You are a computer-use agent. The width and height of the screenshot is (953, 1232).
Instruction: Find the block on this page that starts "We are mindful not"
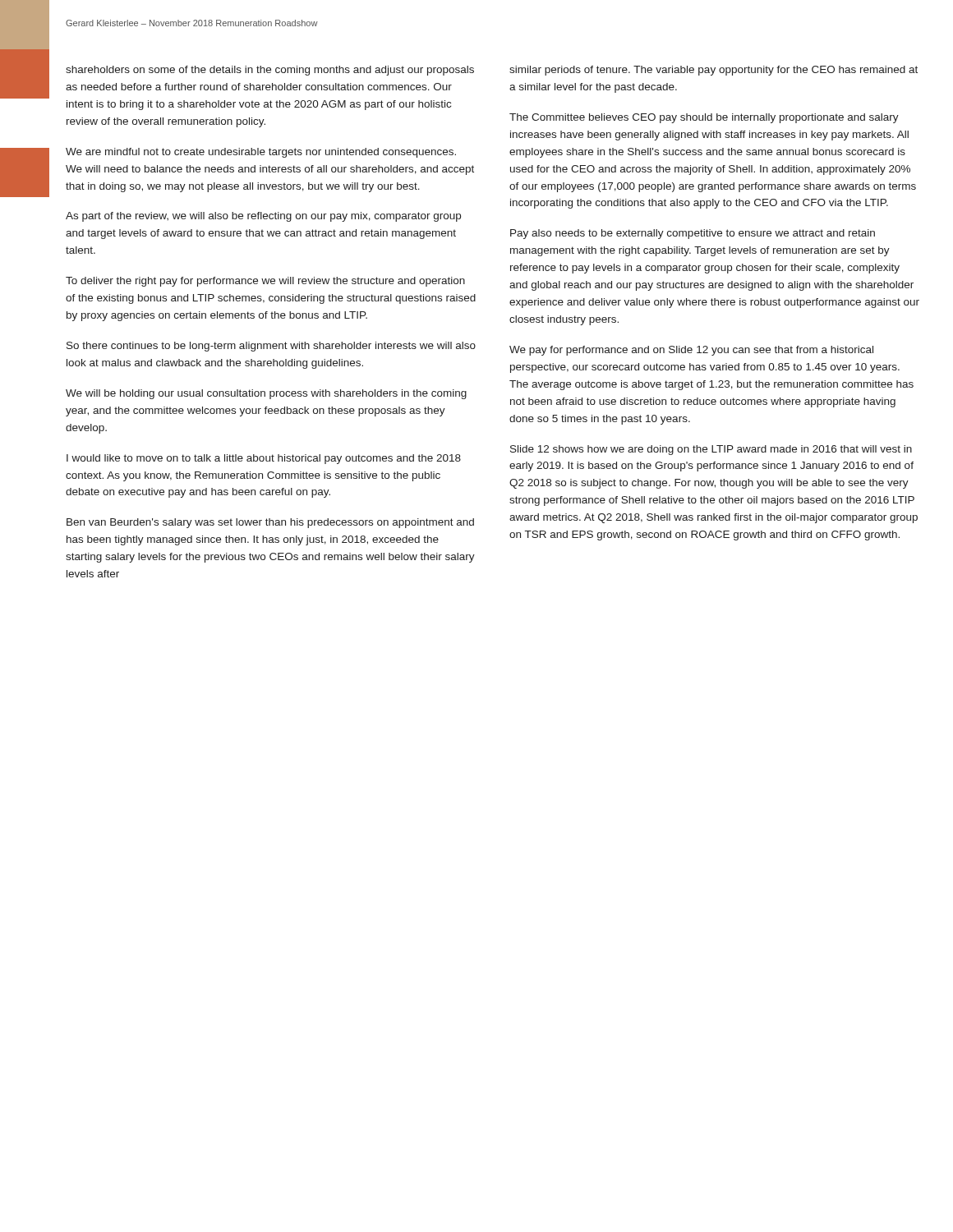[271, 169]
